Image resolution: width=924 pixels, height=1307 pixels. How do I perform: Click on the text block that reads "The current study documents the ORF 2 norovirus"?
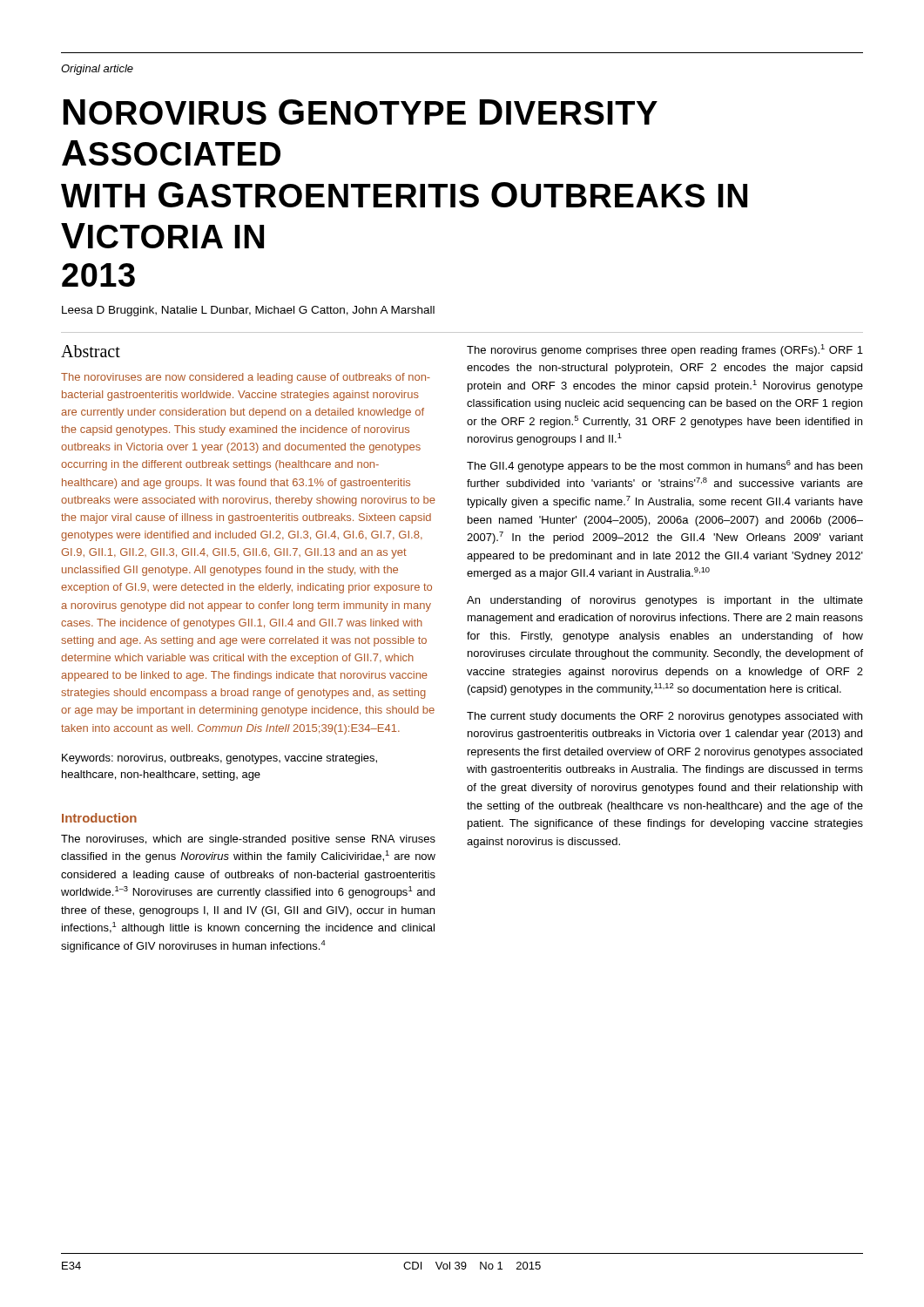[x=665, y=779]
